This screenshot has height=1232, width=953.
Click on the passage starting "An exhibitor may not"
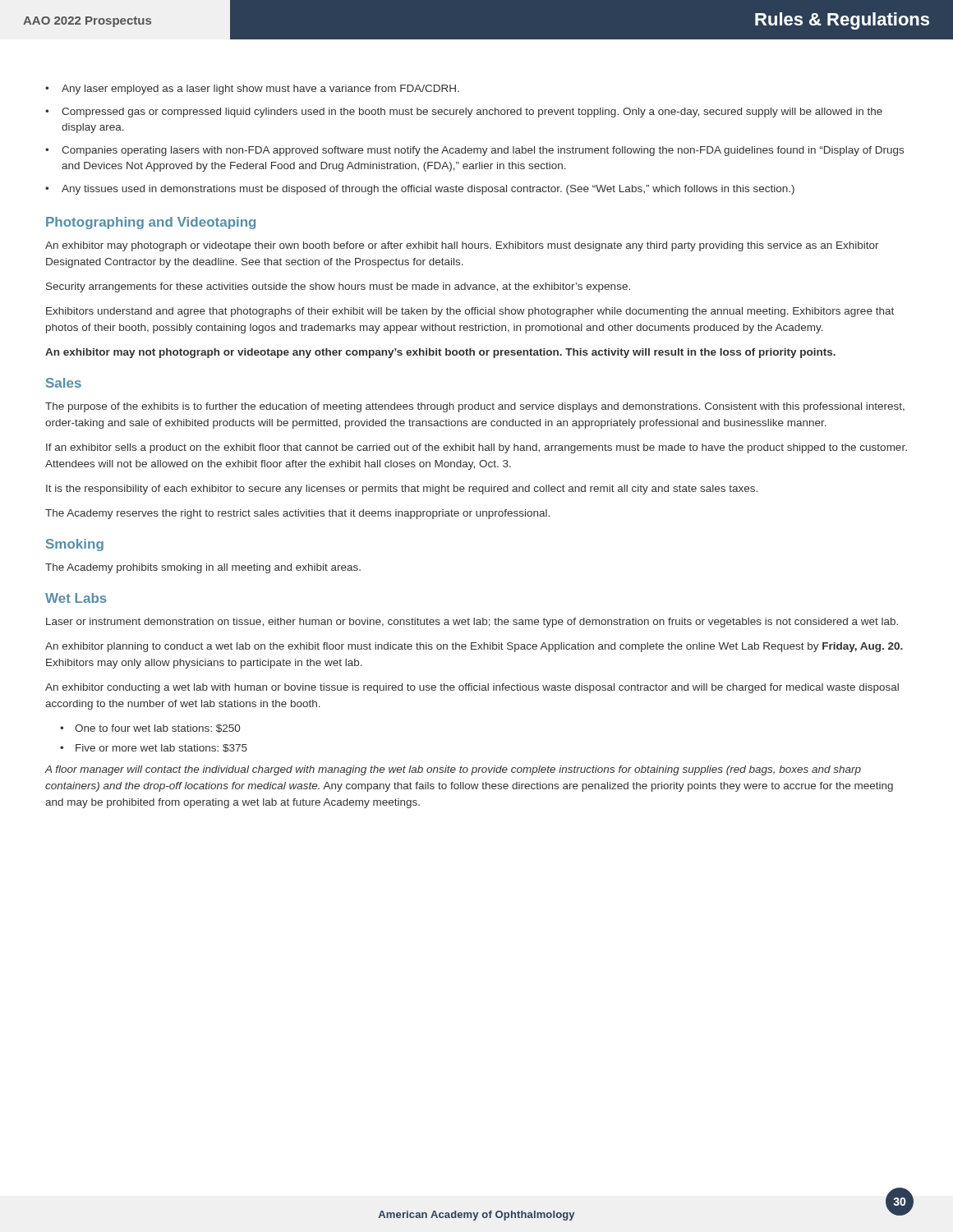pos(441,352)
